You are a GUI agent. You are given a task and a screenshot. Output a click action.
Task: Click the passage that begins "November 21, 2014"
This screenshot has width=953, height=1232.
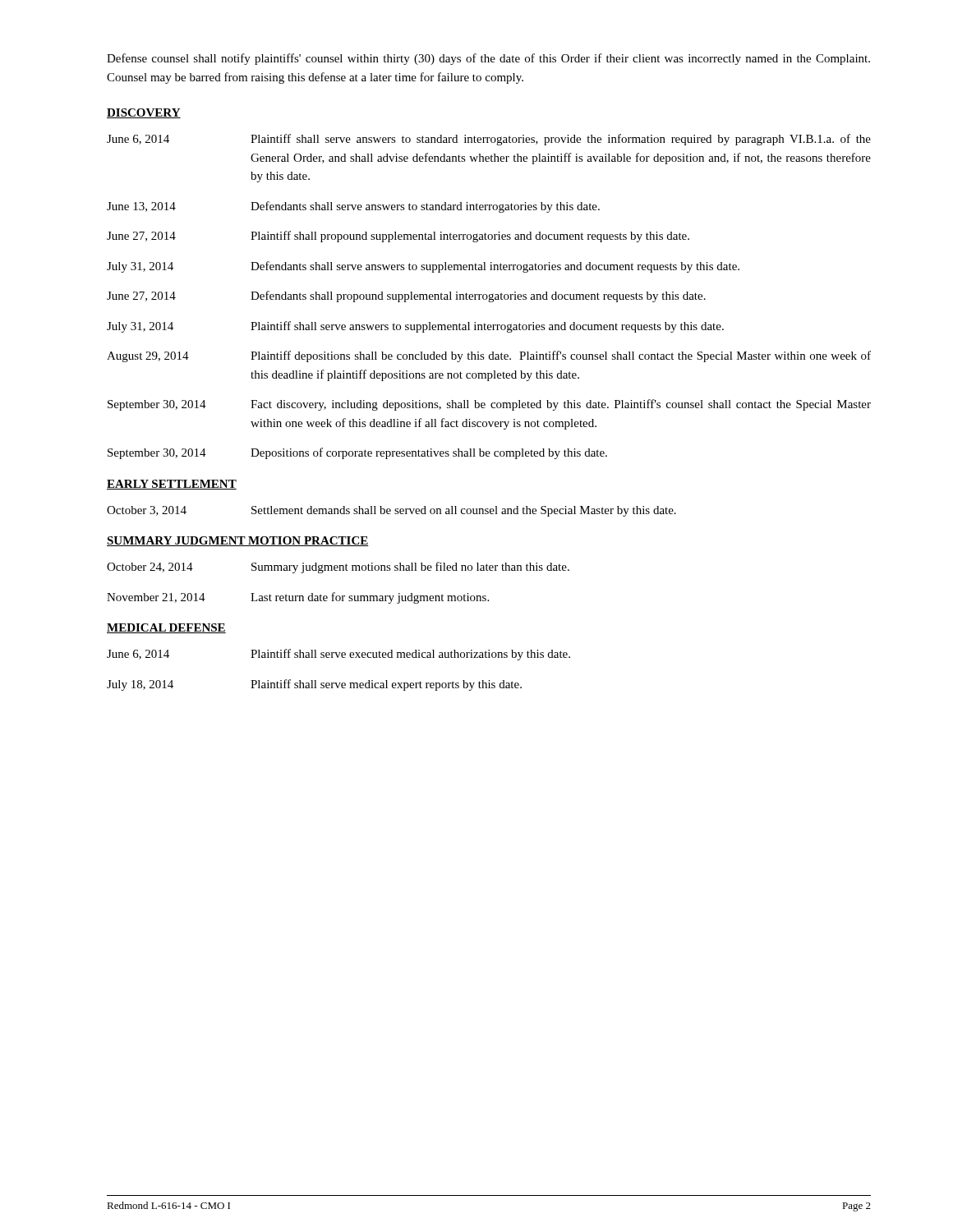point(489,597)
